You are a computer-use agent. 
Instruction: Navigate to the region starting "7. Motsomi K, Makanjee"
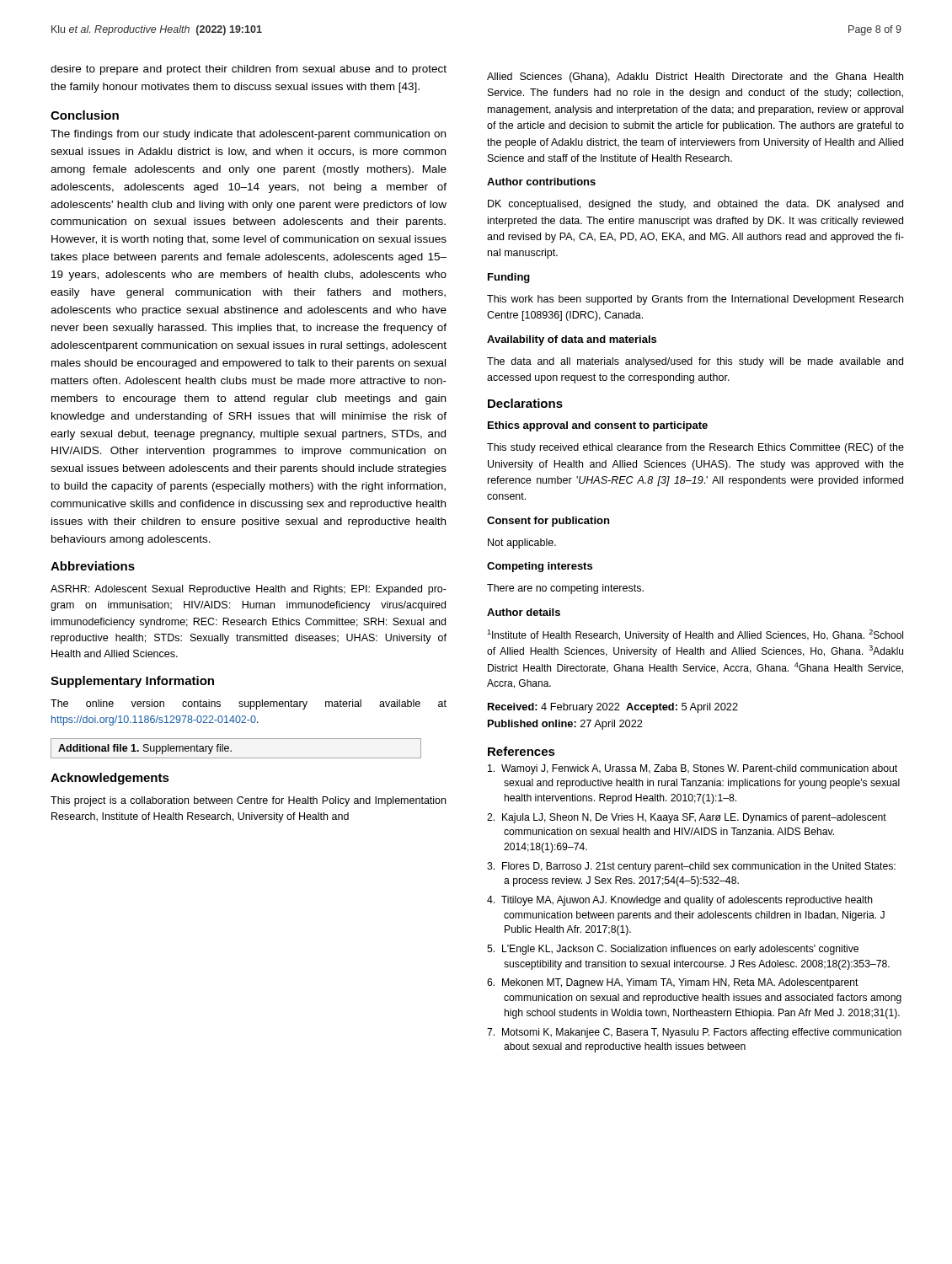pos(694,1039)
